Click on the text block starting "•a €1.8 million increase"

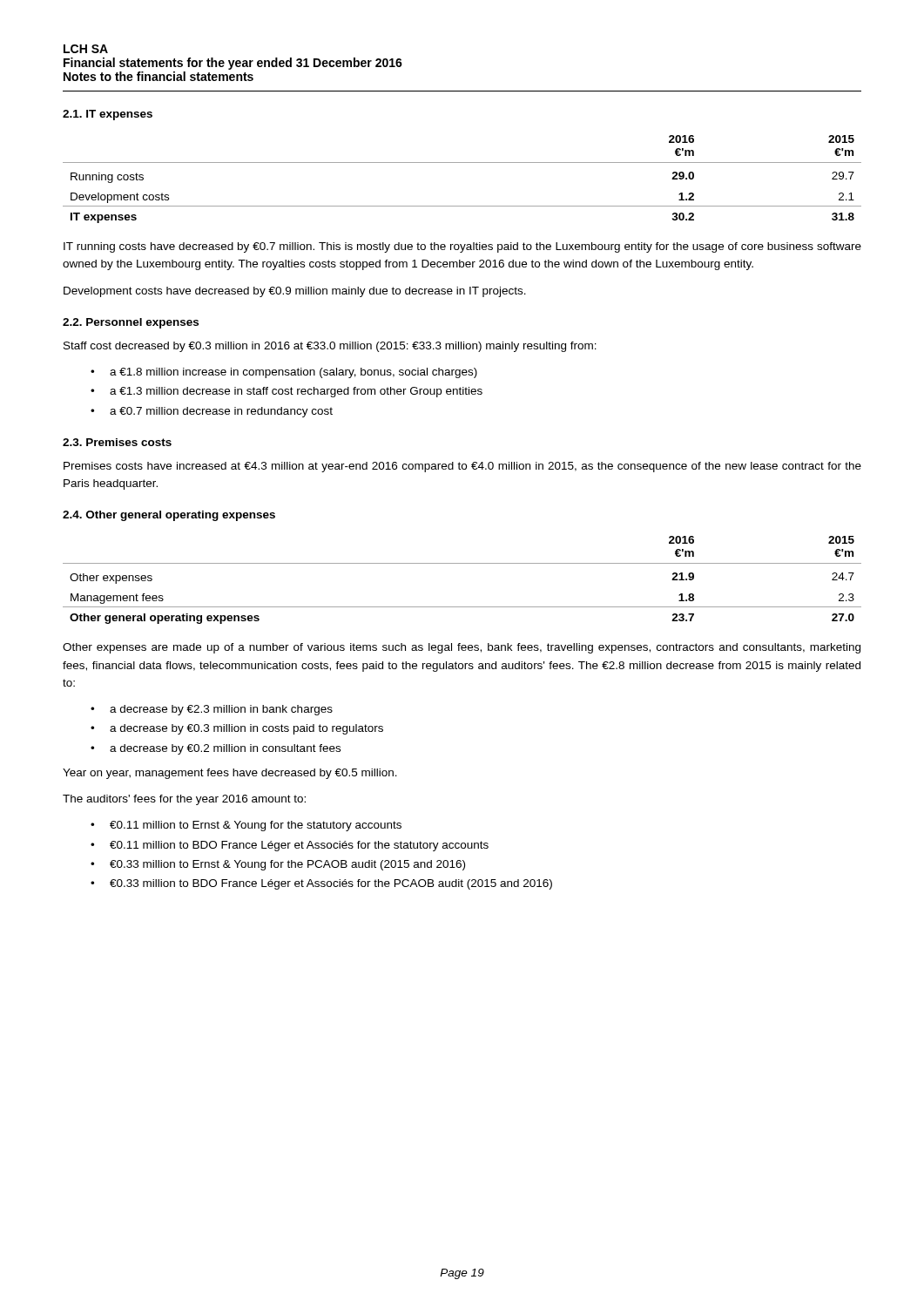[284, 372]
